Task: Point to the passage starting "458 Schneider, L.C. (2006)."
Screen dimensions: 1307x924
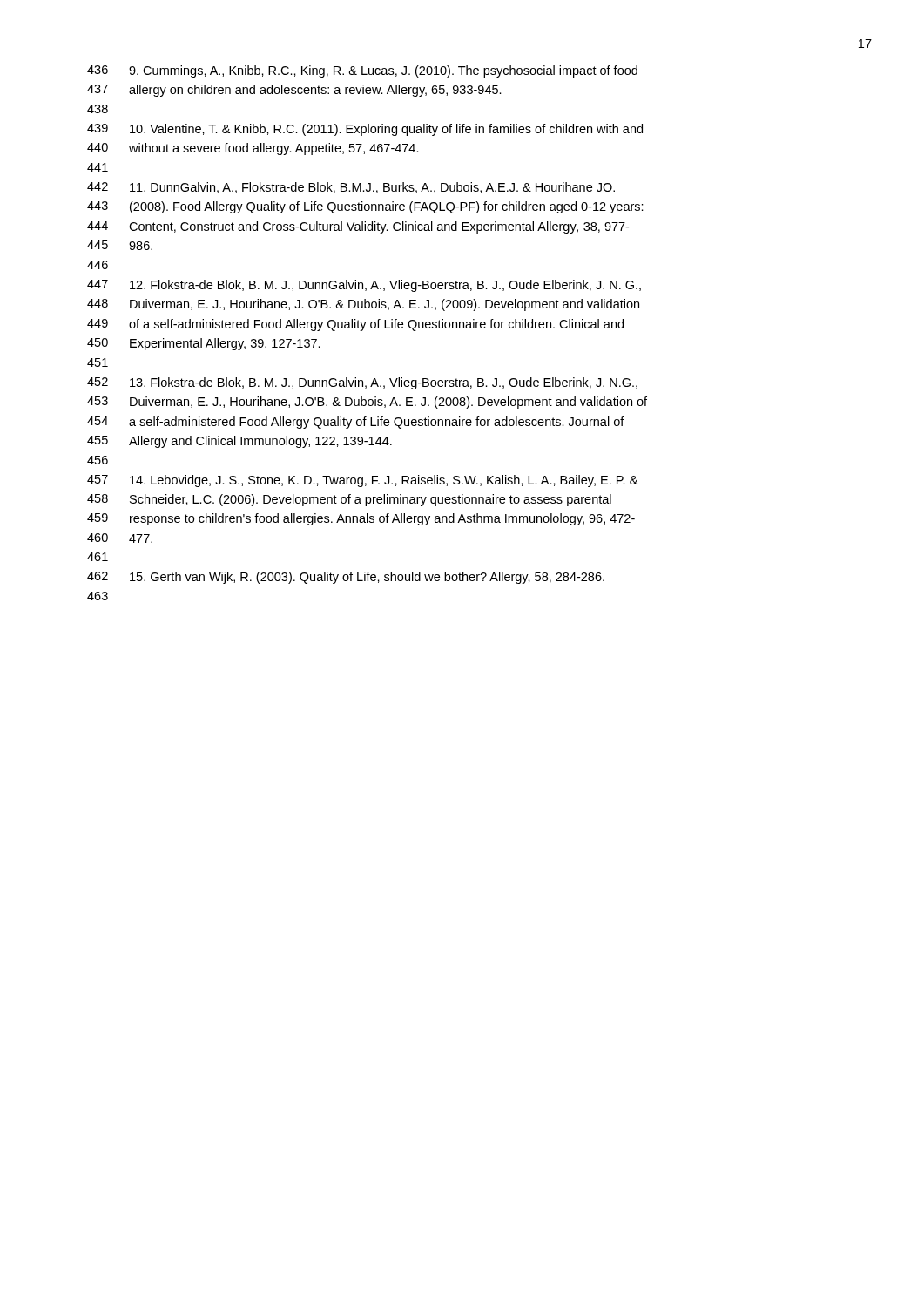Action: pos(453,499)
